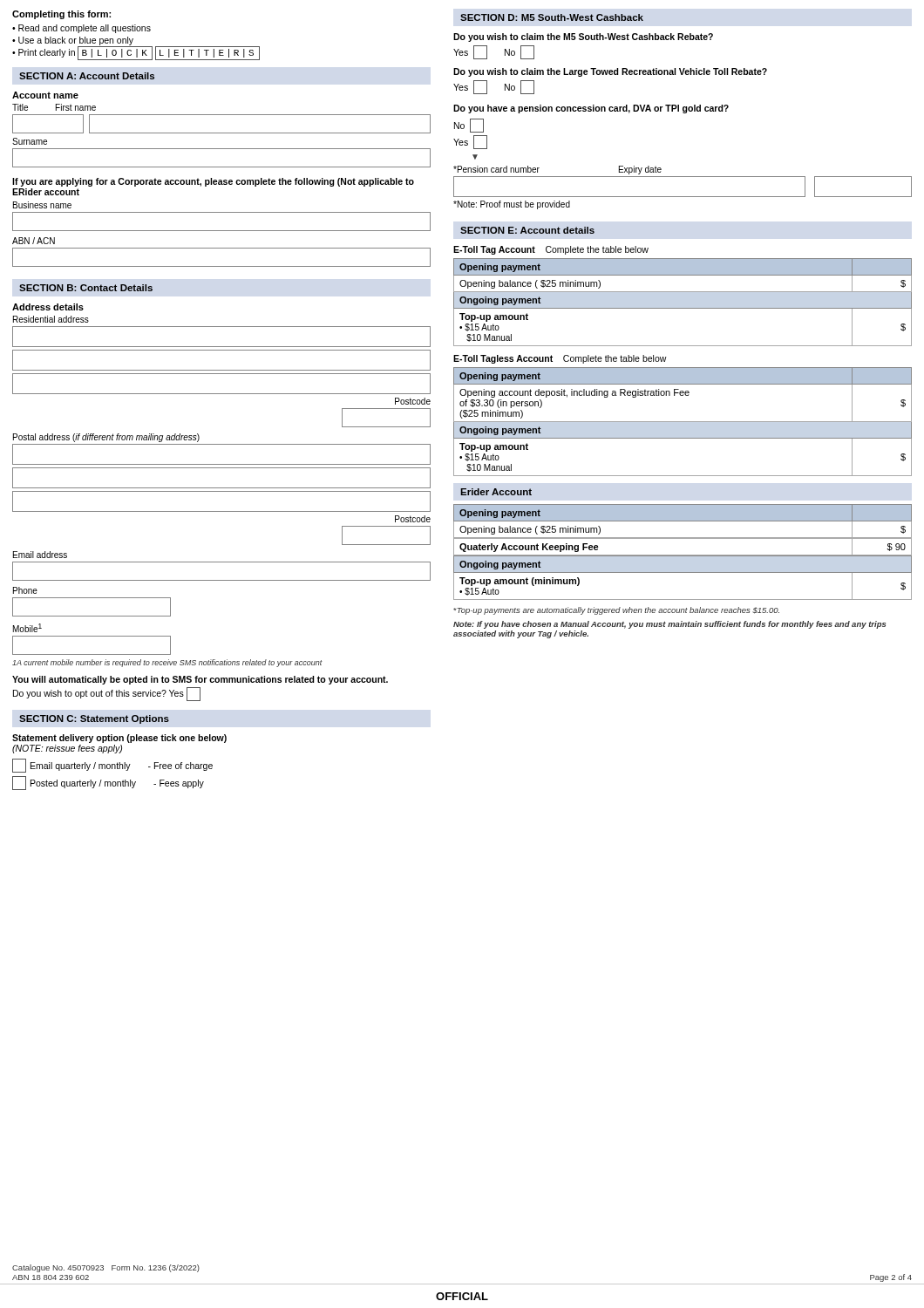The height and width of the screenshot is (1308, 924).
Task: Point to "Email address"
Action: tap(40, 555)
